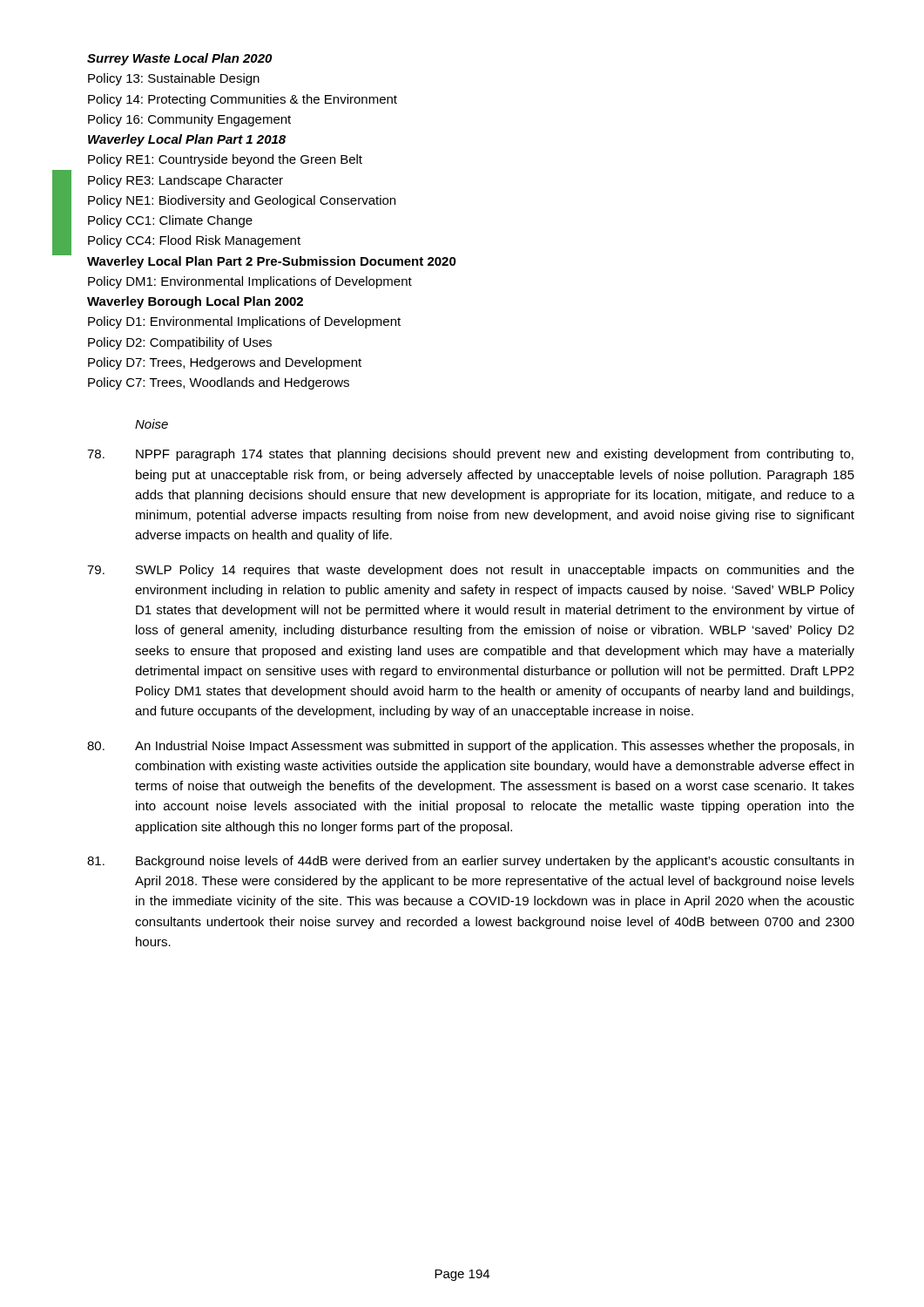Find the element starting "An Industrial Noise Impact Assessment was submitted"

pyautogui.click(x=471, y=786)
